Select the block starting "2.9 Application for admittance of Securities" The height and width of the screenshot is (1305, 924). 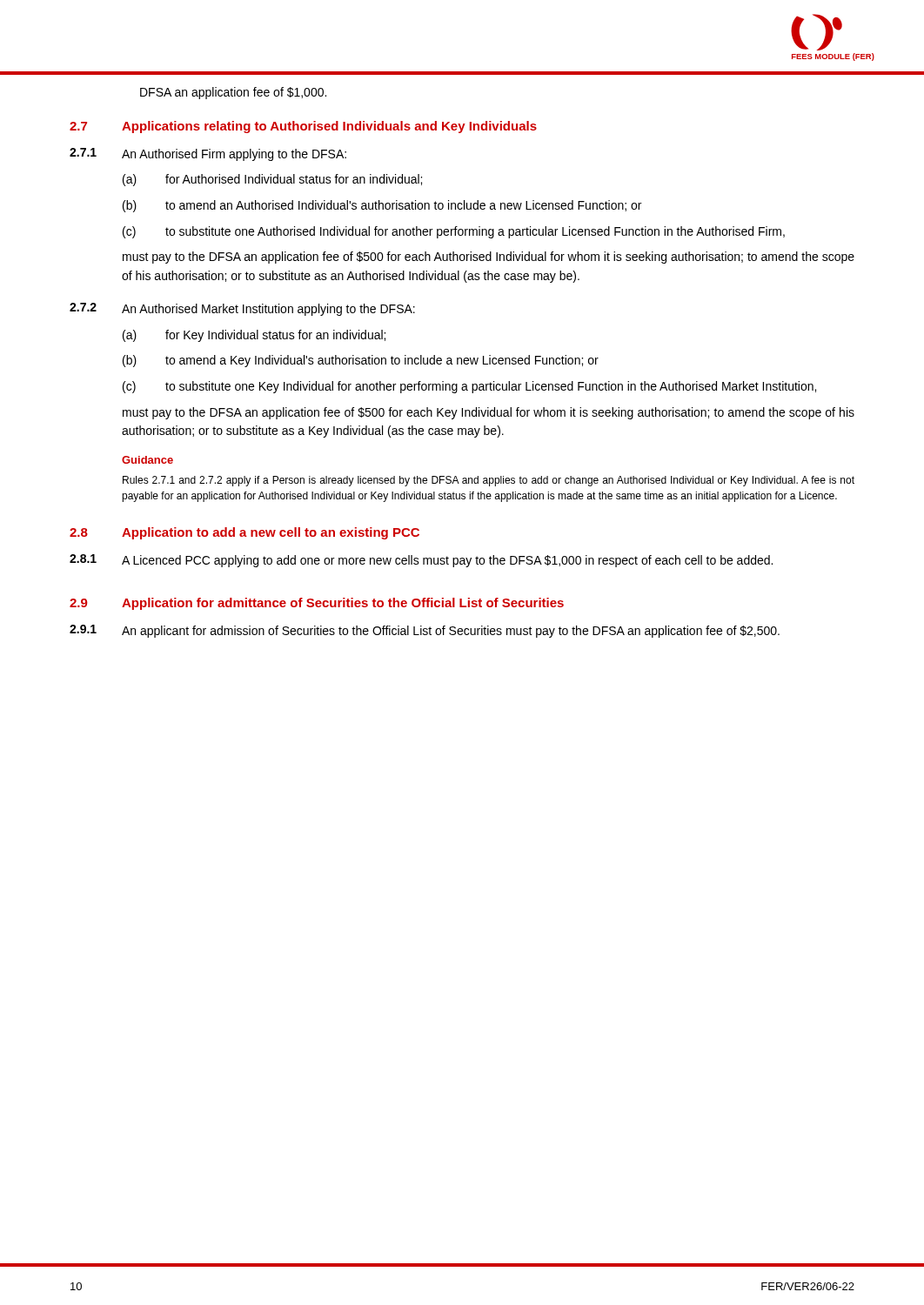pos(462,602)
